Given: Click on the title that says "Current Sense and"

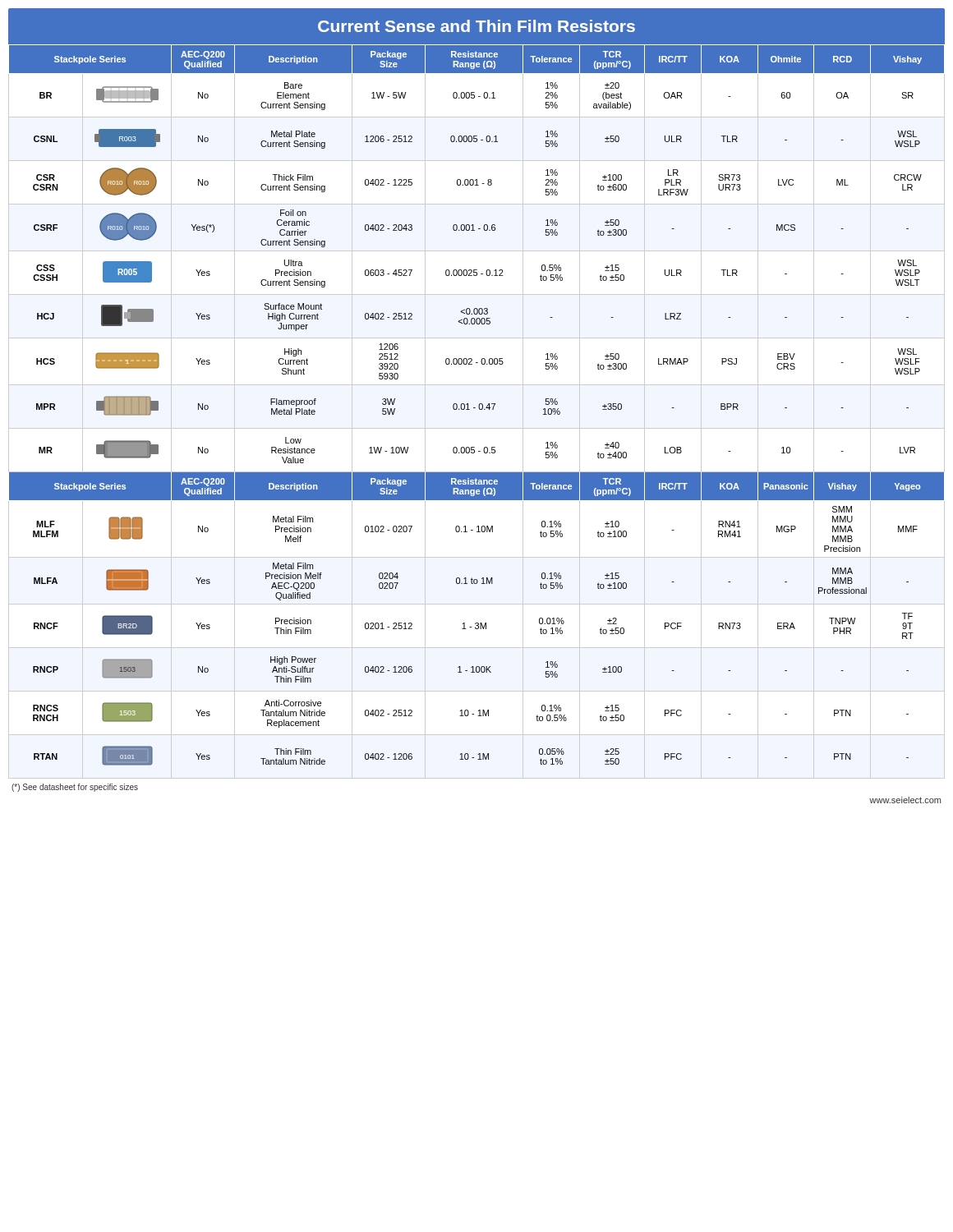Looking at the screenshot, I should [x=476, y=26].
